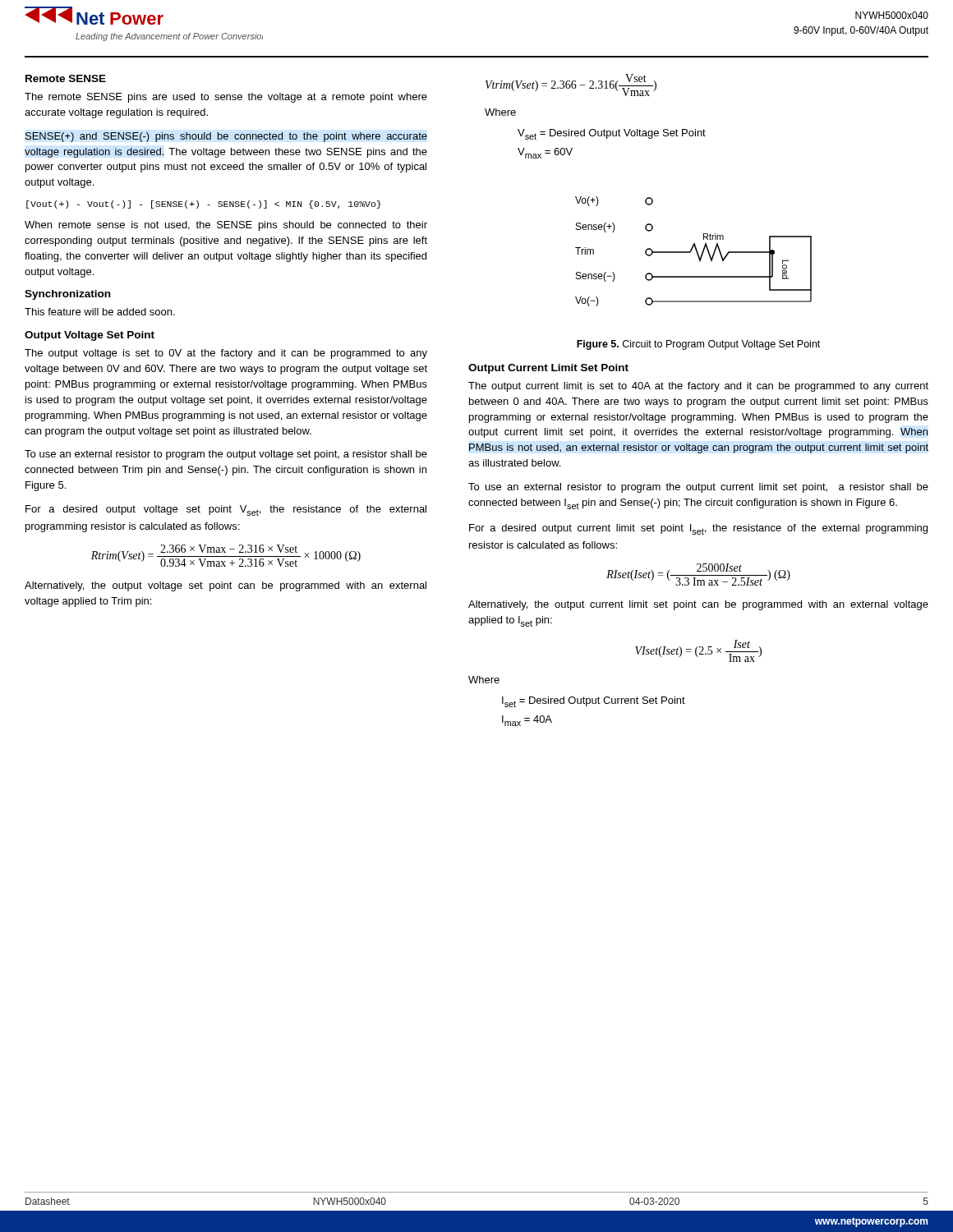Select the text block that reads "SENSE(+) and SENSE(-)"
This screenshot has height=1232, width=953.
(226, 159)
